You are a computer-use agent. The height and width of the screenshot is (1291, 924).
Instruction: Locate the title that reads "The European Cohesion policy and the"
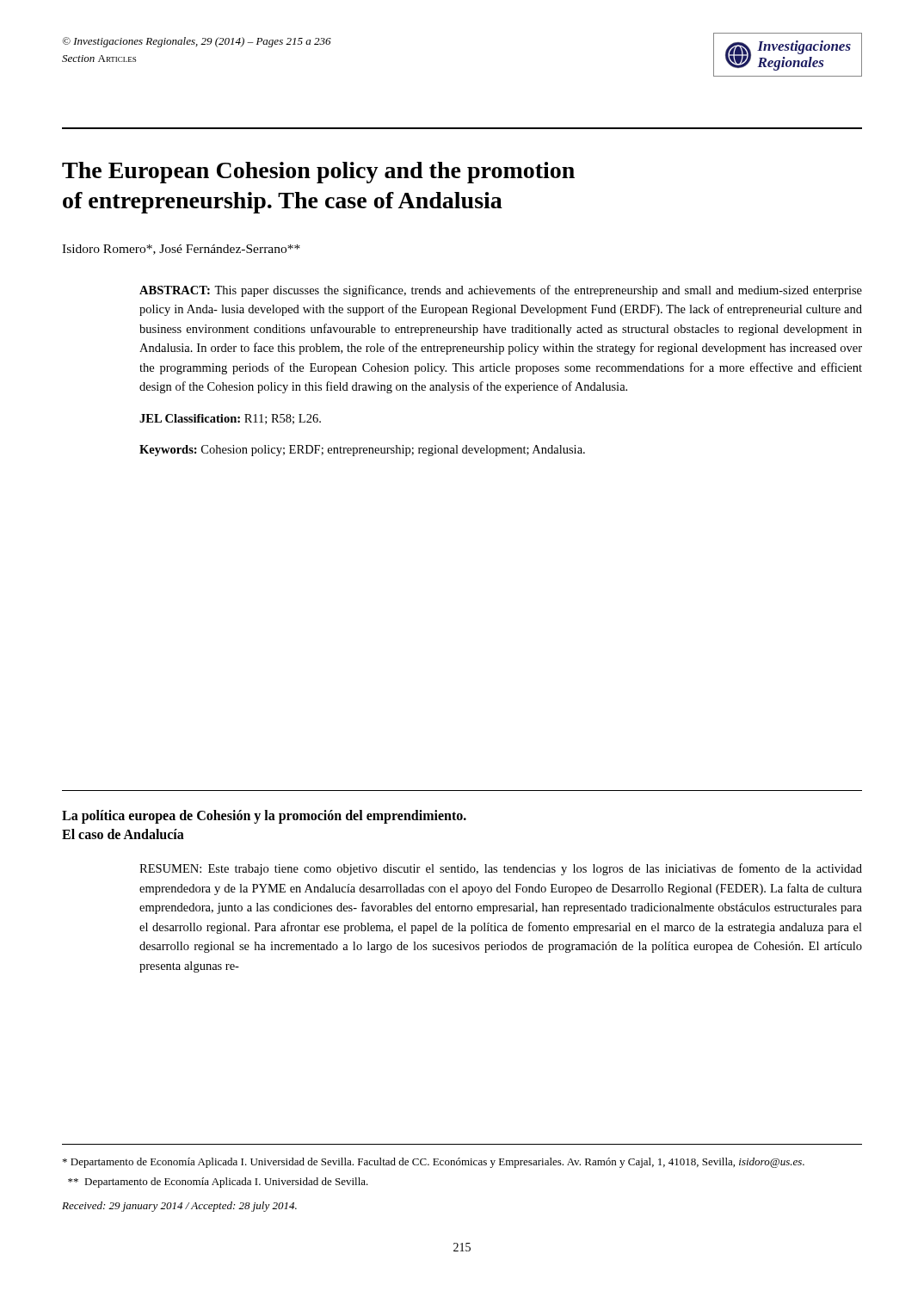pos(319,185)
